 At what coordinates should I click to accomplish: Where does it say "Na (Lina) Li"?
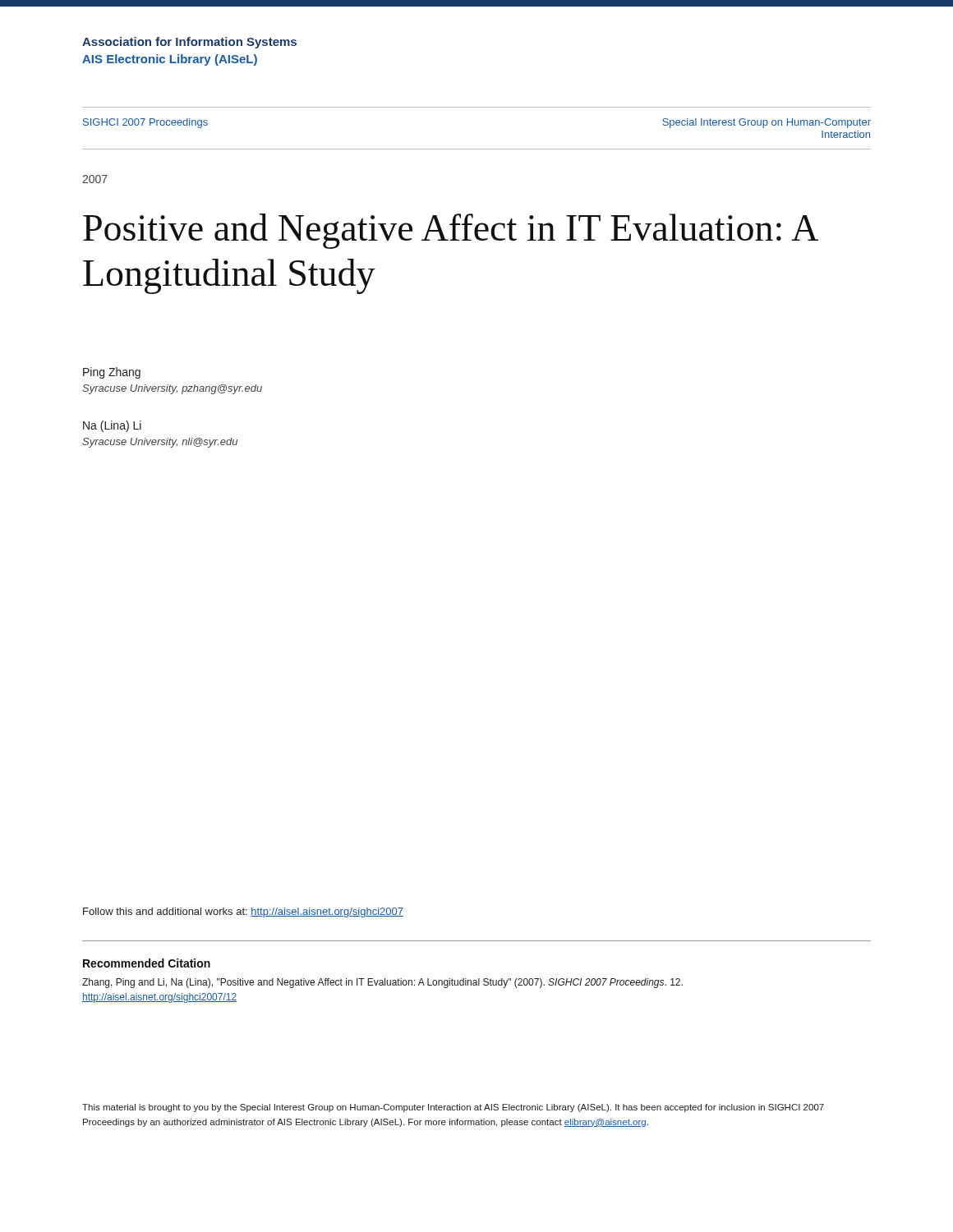[x=112, y=425]
